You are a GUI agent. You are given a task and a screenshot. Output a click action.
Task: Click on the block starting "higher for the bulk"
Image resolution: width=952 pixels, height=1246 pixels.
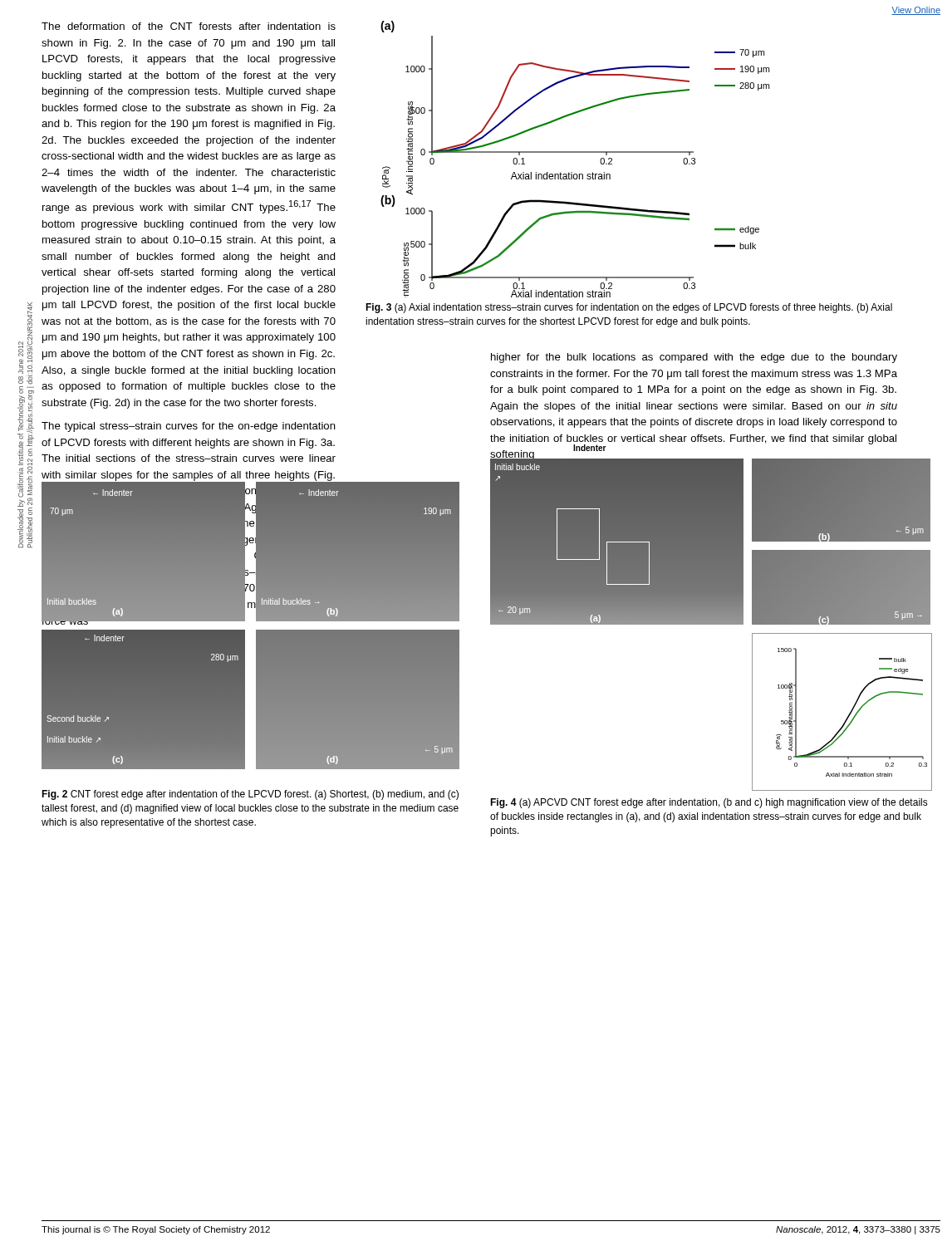[x=694, y=406]
